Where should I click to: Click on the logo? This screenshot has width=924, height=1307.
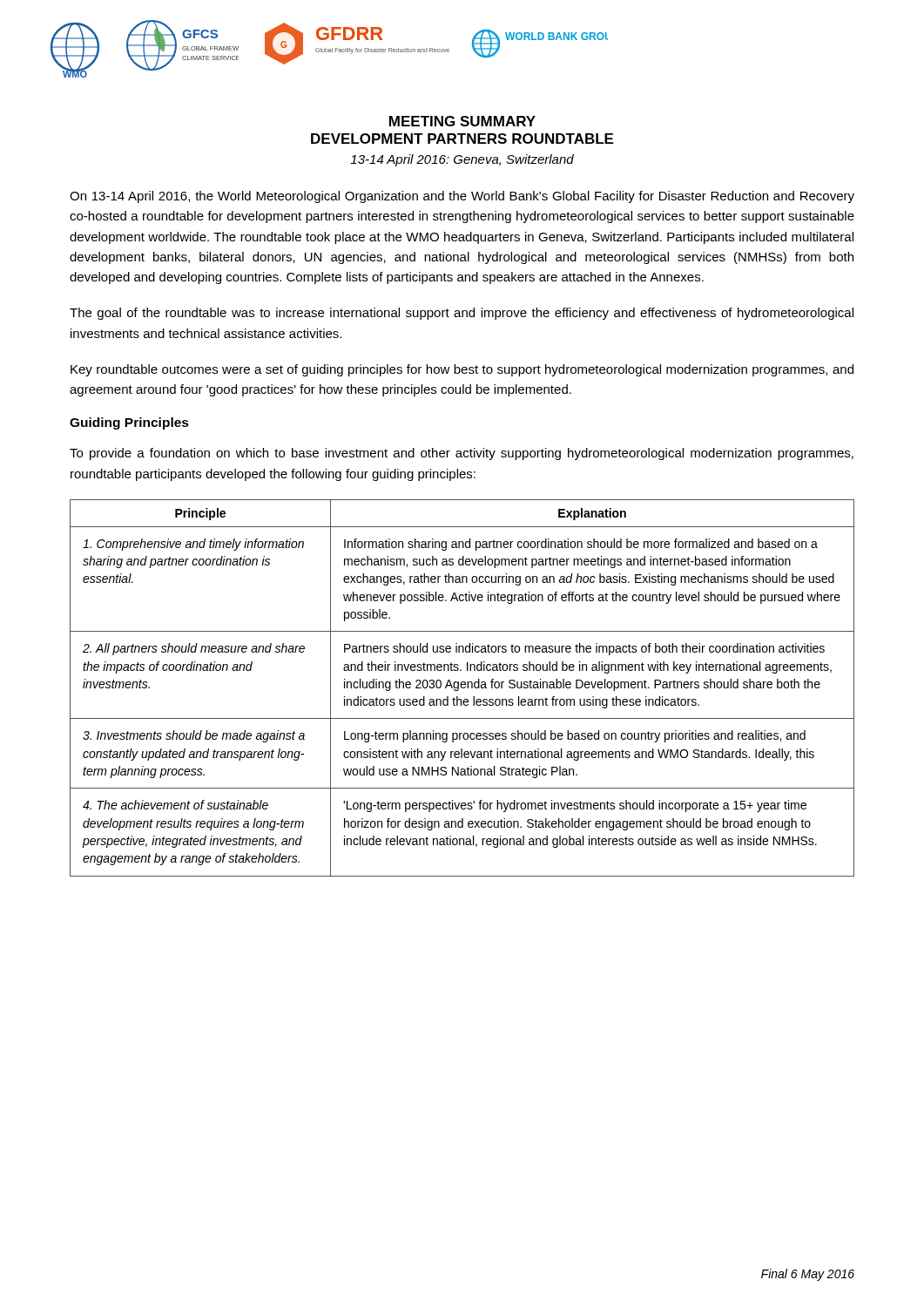tap(326, 51)
